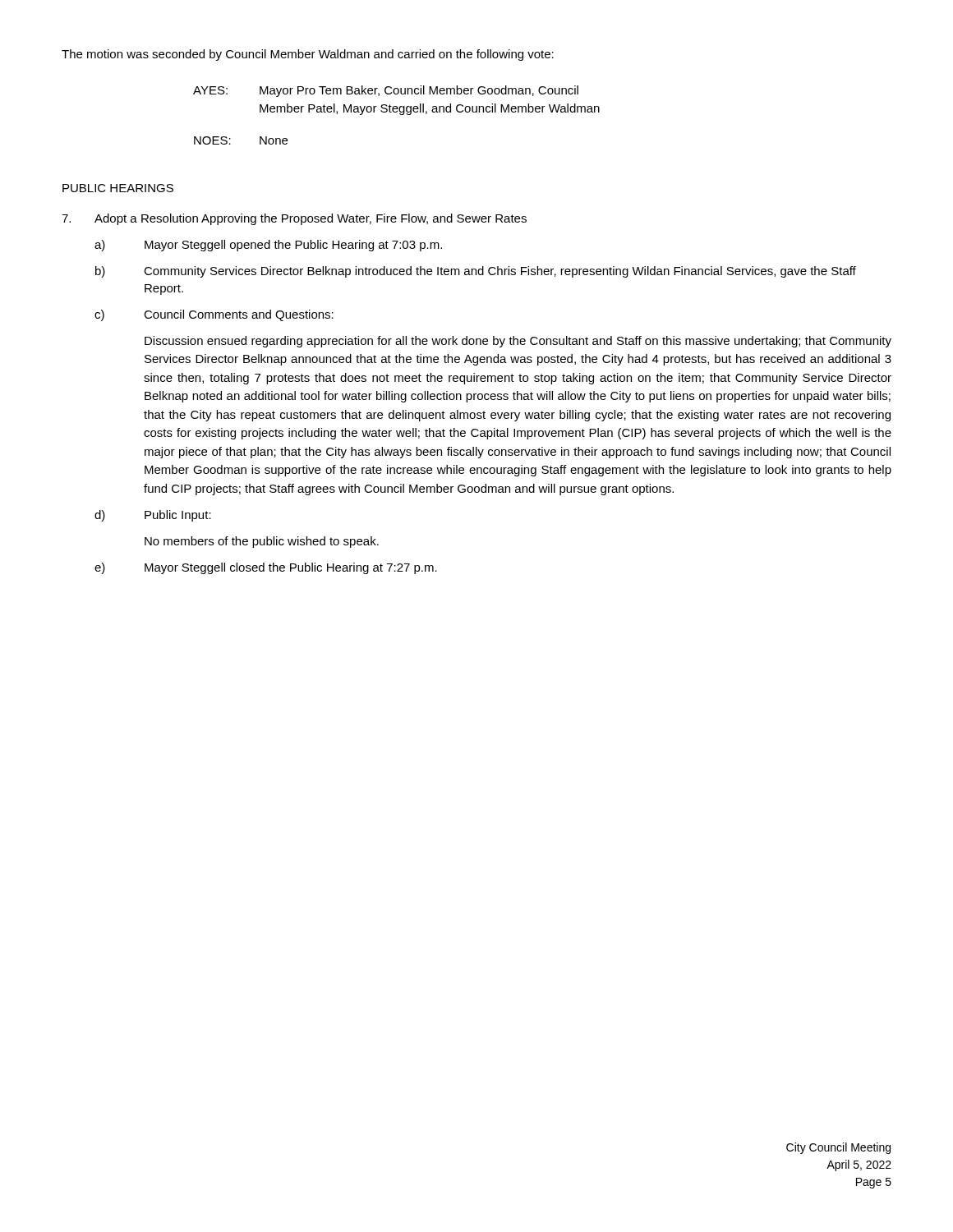
Task: Find the block on this page that starts "The motion was"
Action: click(x=308, y=54)
